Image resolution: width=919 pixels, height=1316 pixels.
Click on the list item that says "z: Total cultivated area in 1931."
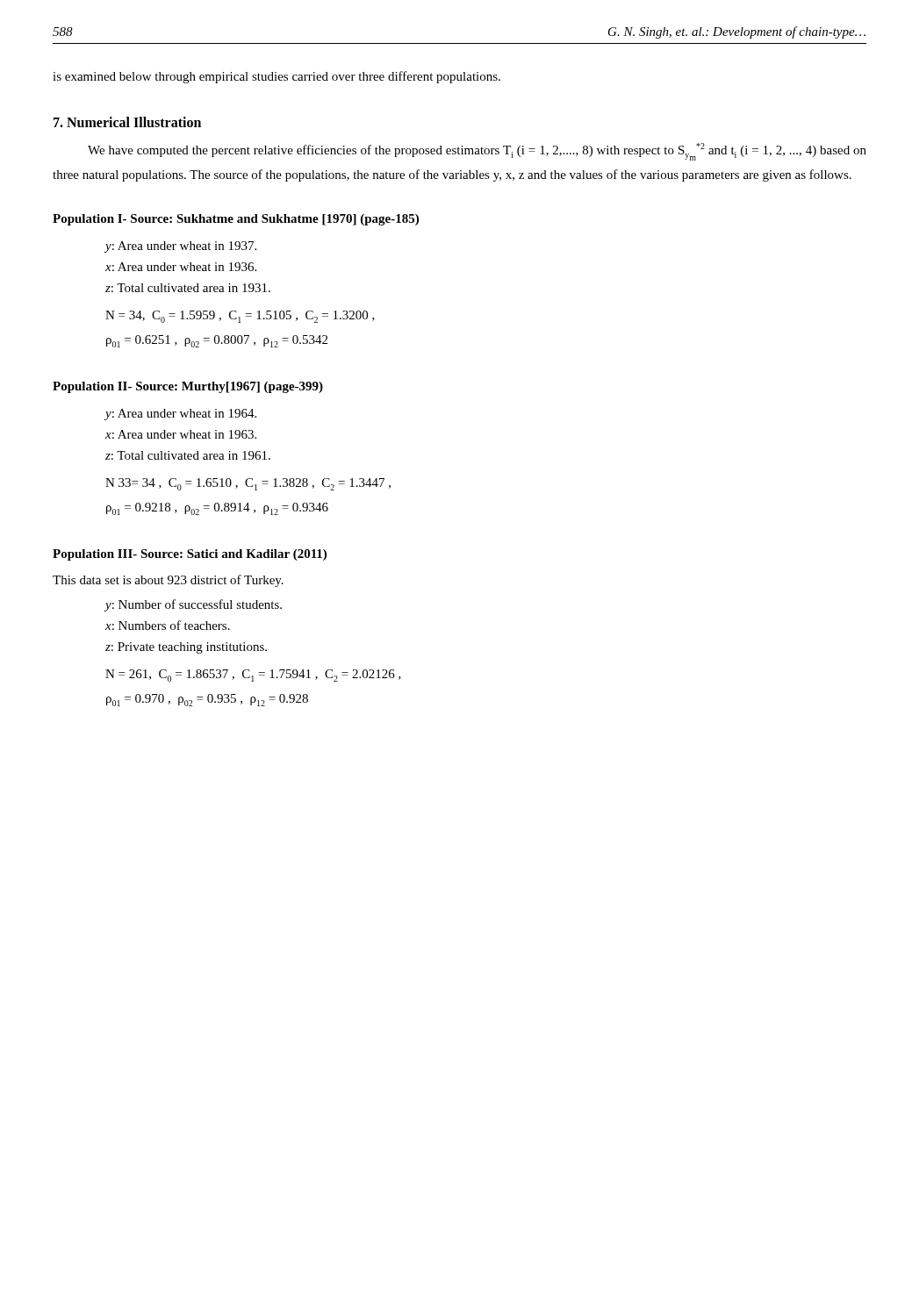pyautogui.click(x=188, y=288)
